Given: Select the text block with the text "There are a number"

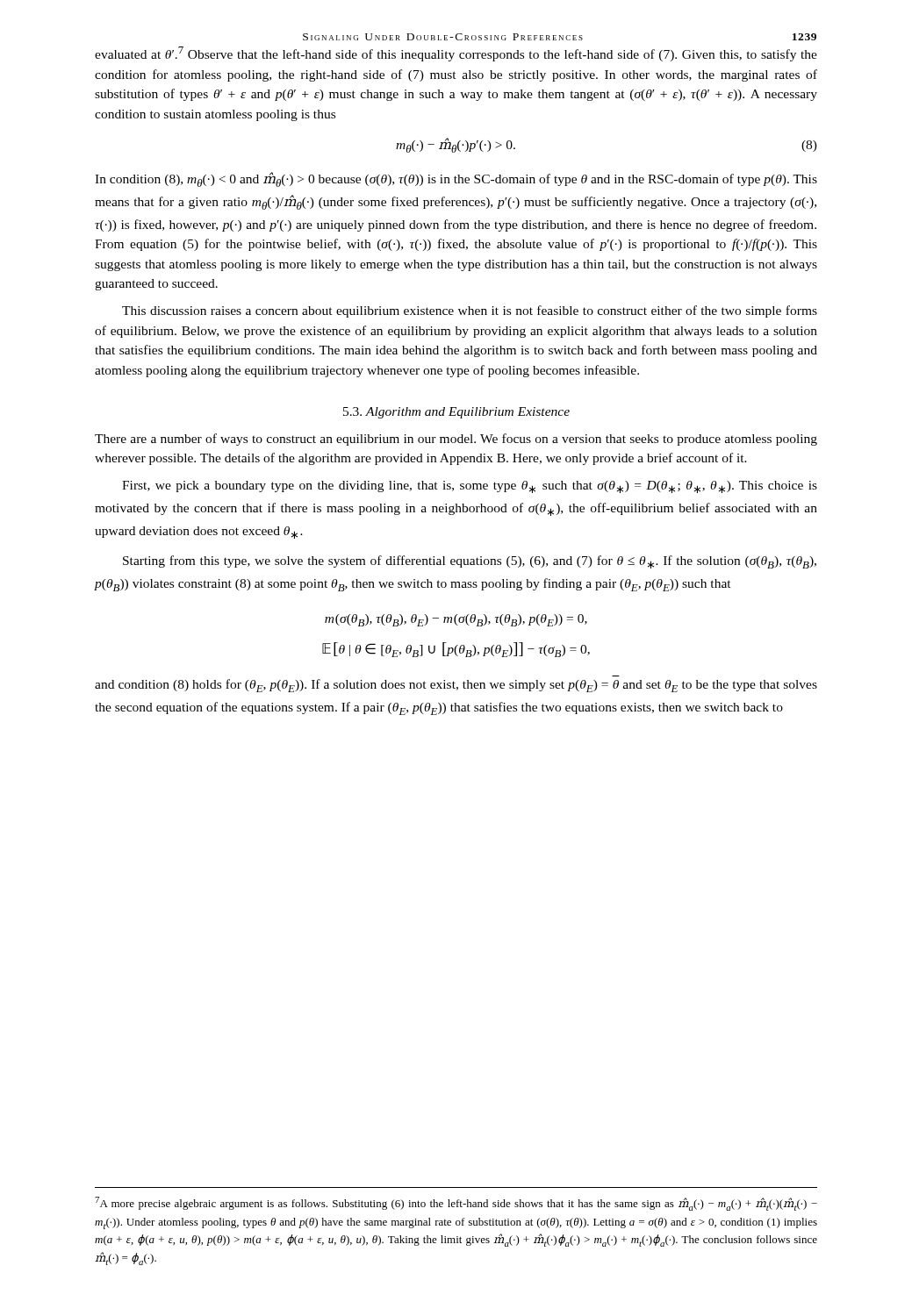Looking at the screenshot, I should pos(456,449).
